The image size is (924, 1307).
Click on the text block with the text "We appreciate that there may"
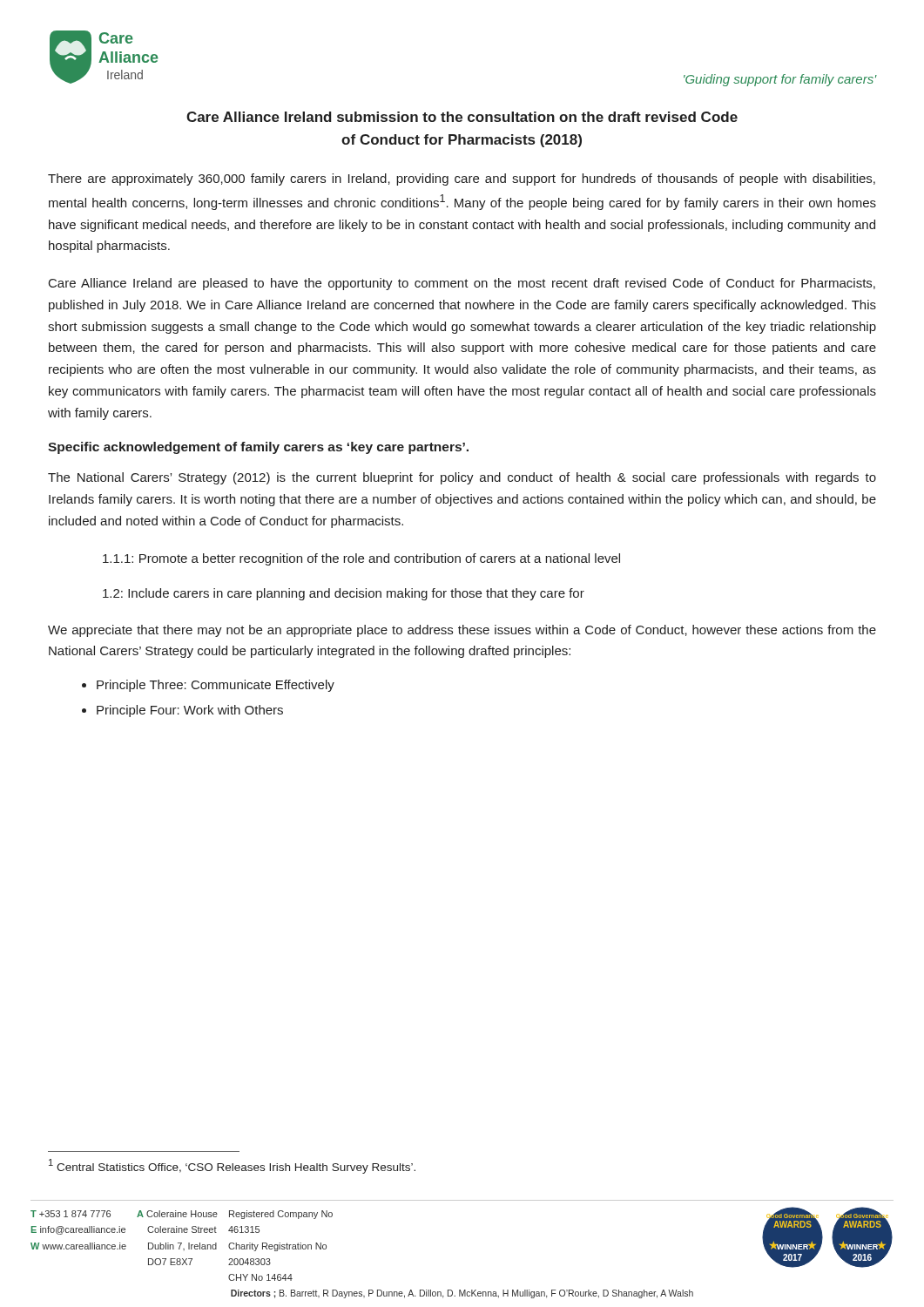tap(462, 640)
